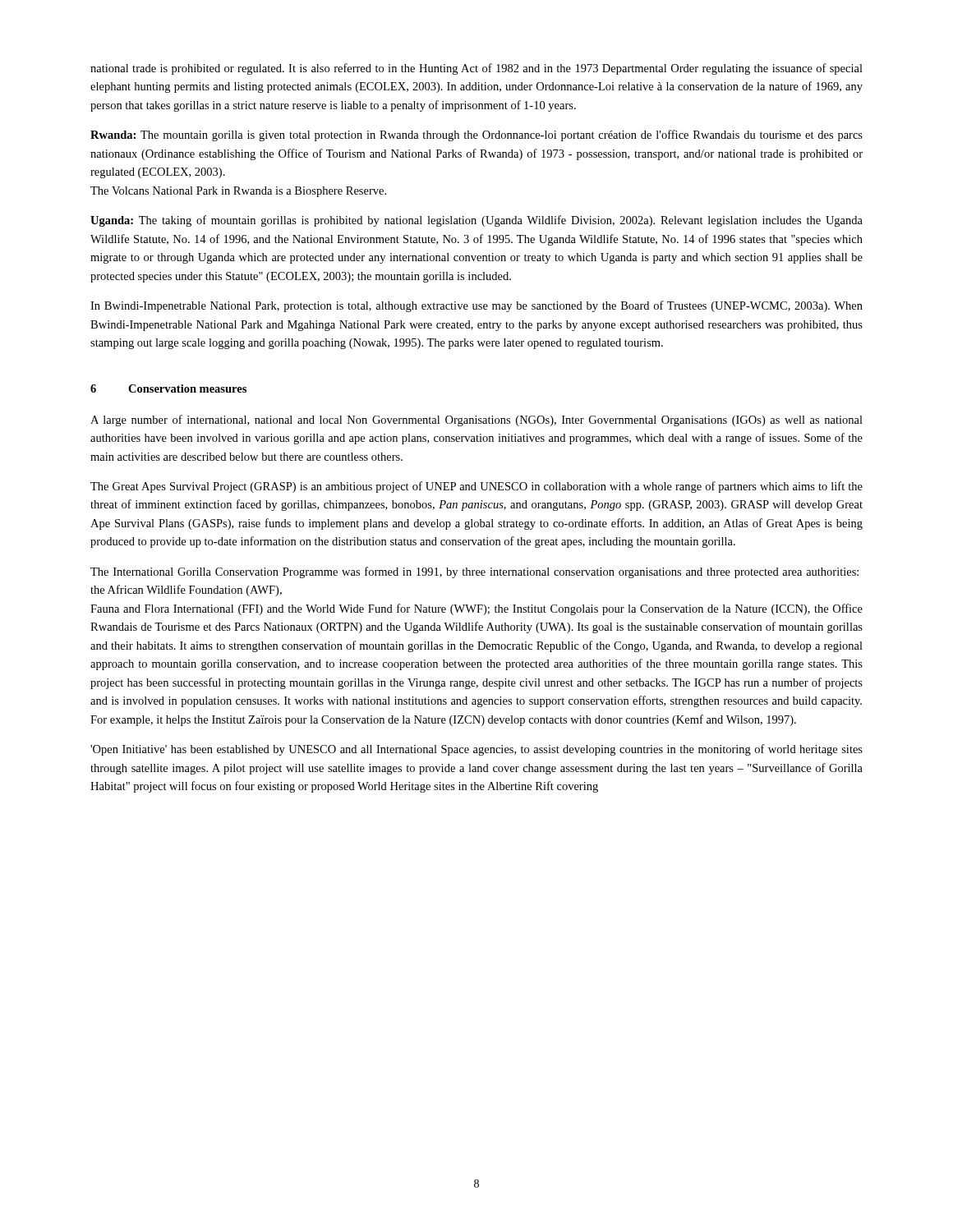Point to the block beginning "Rwanda: The mountain"
This screenshot has width=953, height=1232.
click(x=476, y=163)
